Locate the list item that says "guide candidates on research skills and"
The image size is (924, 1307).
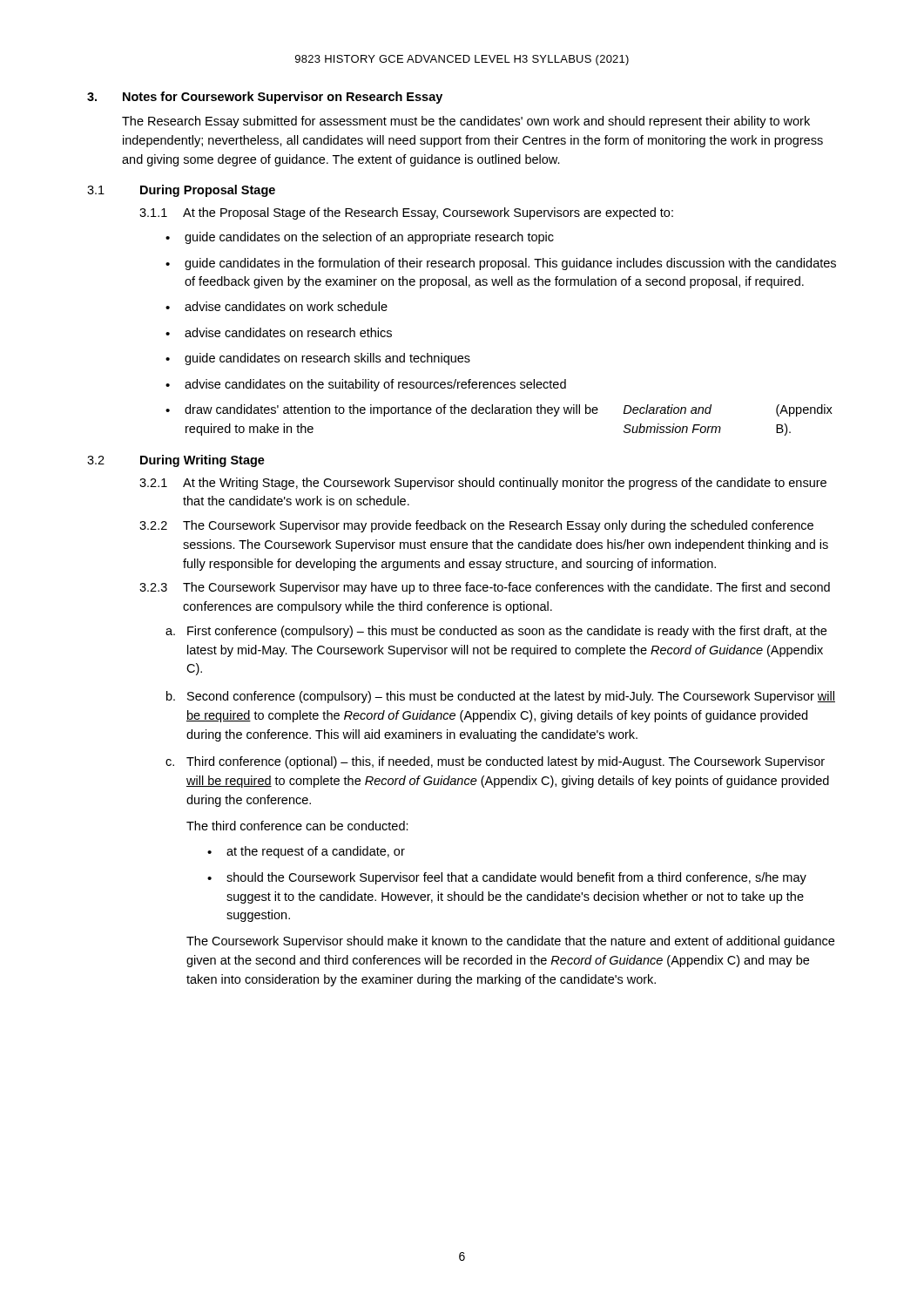click(x=327, y=358)
